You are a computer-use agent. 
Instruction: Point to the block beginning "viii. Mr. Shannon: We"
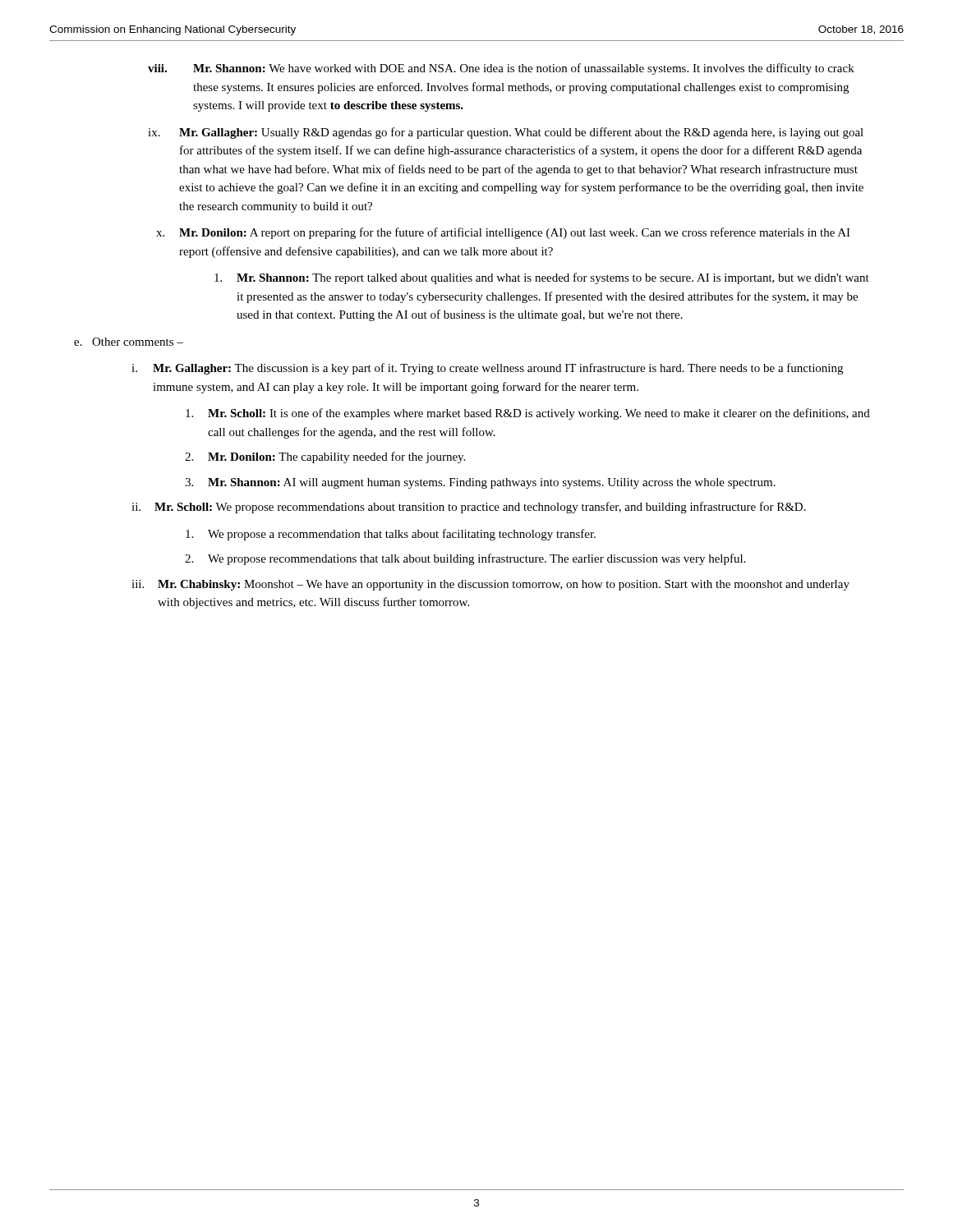509,87
